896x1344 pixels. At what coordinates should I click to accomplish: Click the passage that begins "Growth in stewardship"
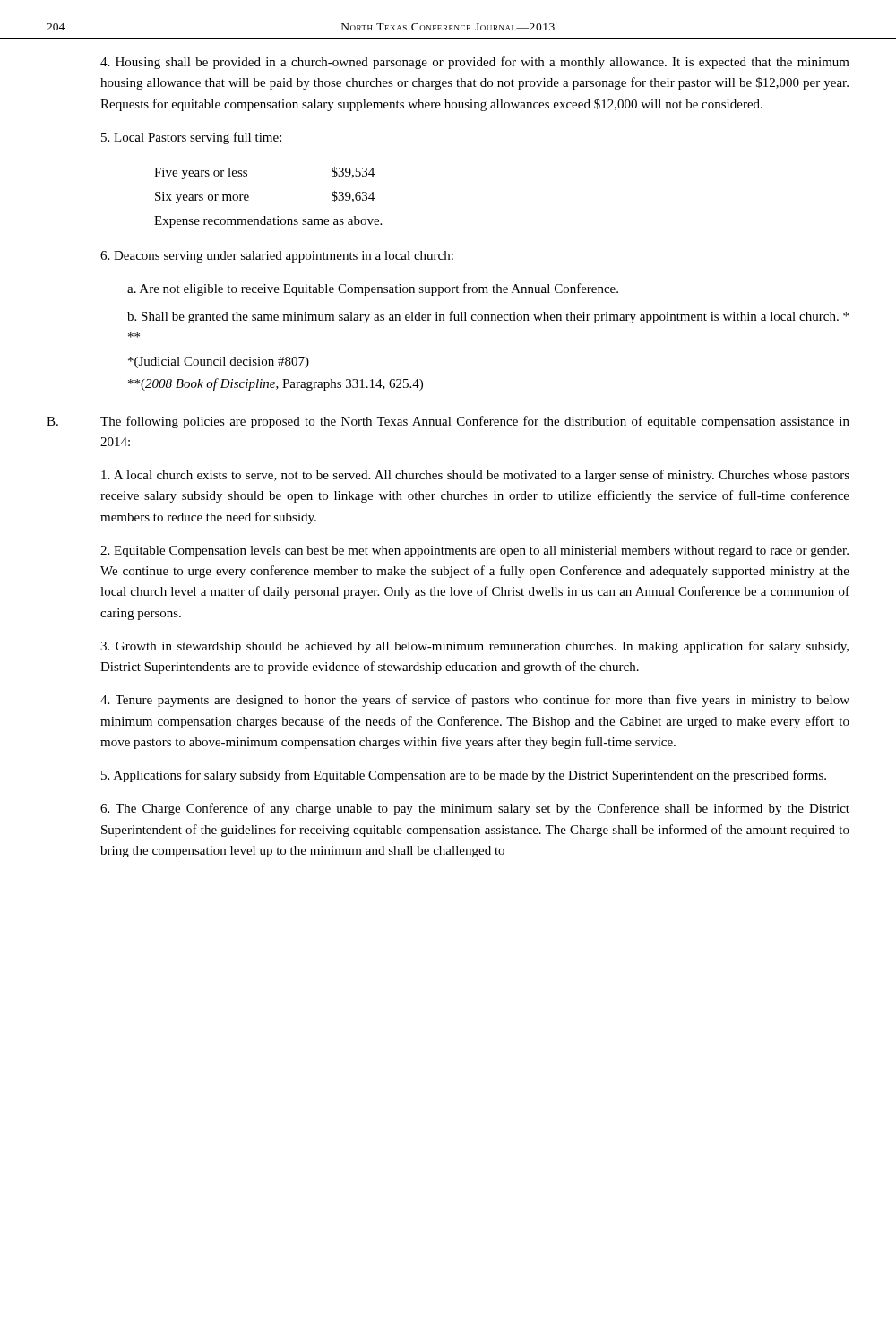point(475,656)
